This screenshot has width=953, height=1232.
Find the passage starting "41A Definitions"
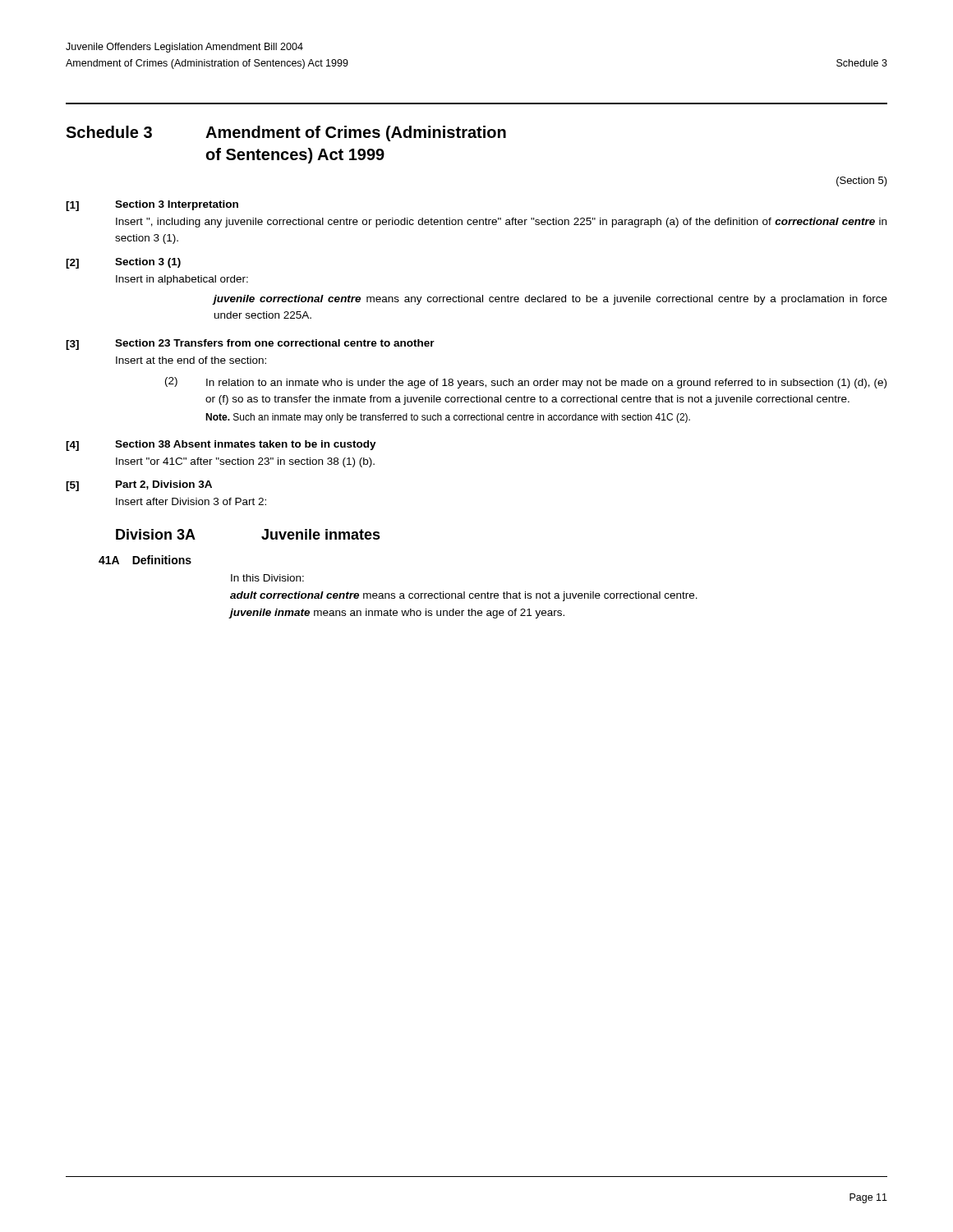click(145, 560)
